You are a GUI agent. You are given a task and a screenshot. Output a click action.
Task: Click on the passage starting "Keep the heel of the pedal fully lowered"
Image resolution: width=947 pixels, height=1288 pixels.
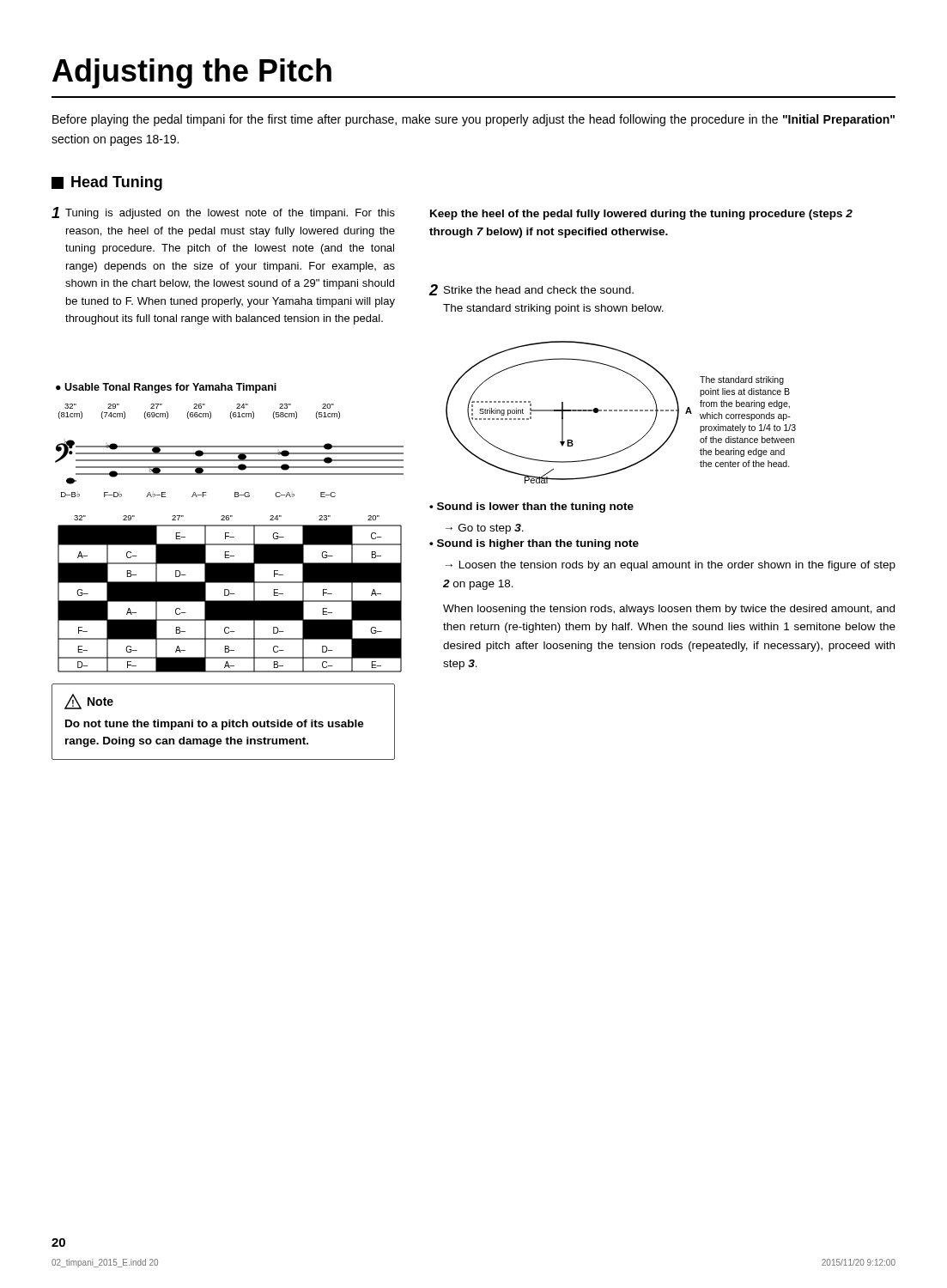(x=641, y=223)
